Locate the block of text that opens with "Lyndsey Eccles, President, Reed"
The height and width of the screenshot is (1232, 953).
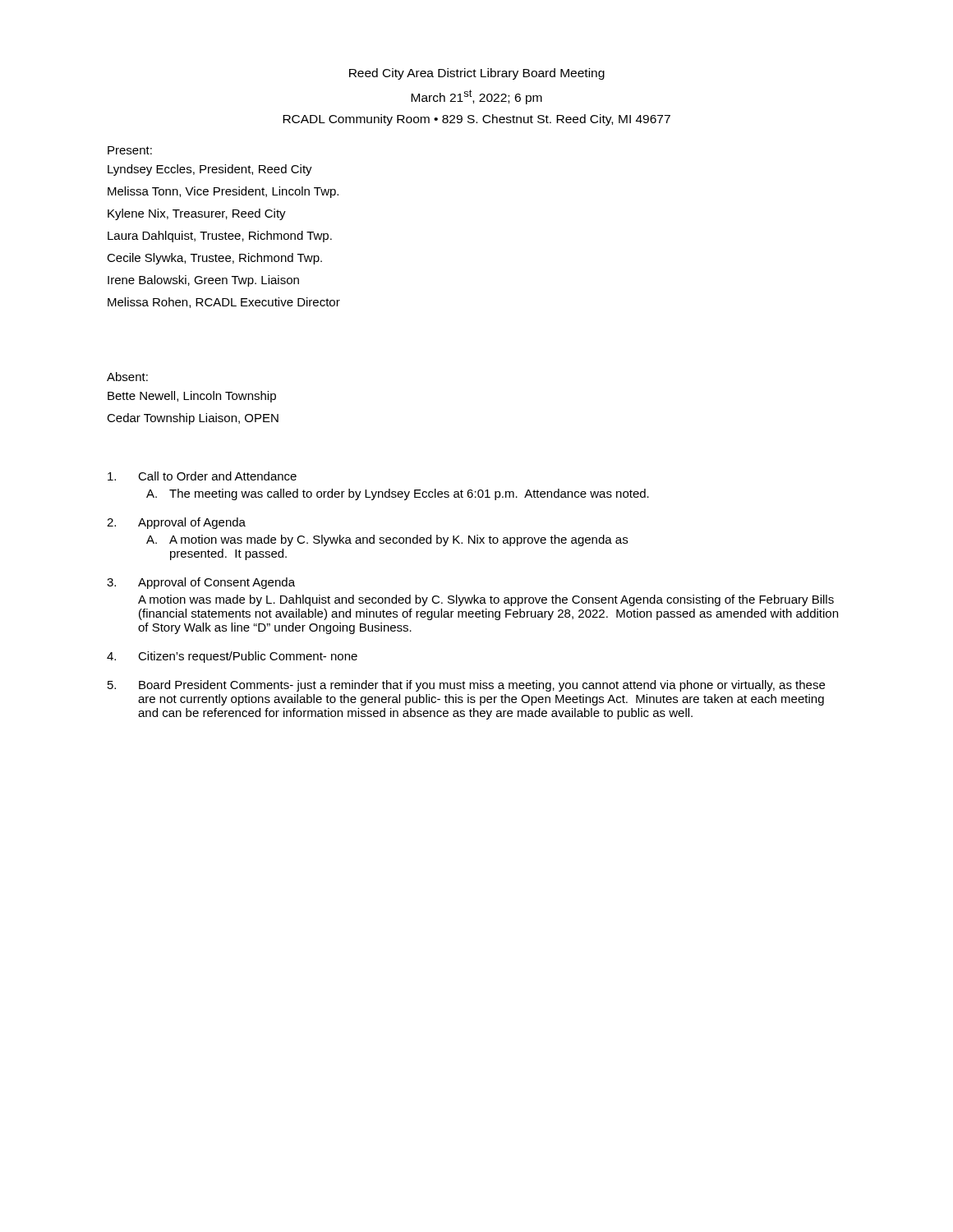209,169
